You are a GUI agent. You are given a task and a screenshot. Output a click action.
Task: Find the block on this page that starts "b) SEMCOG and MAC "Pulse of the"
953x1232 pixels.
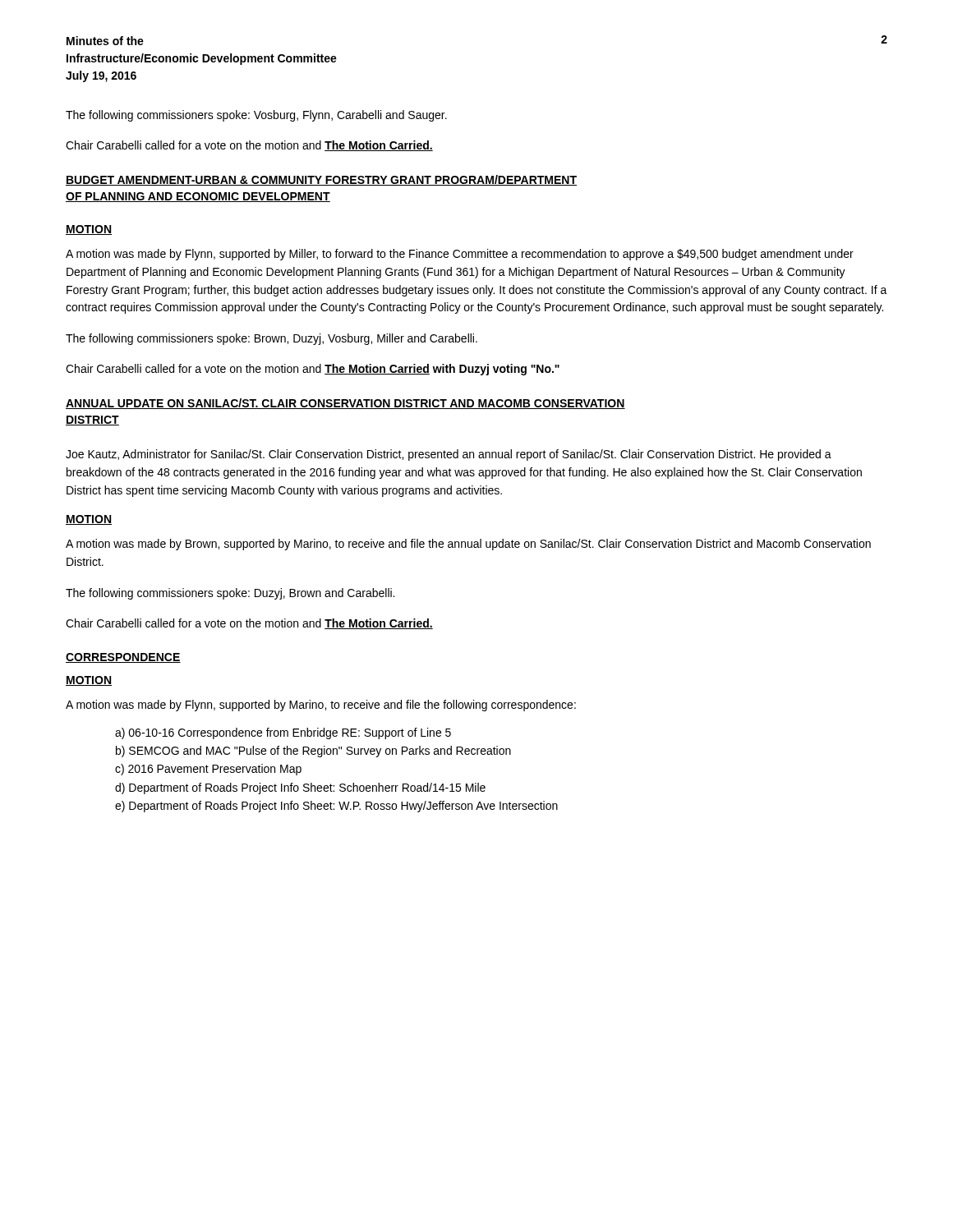(x=313, y=751)
